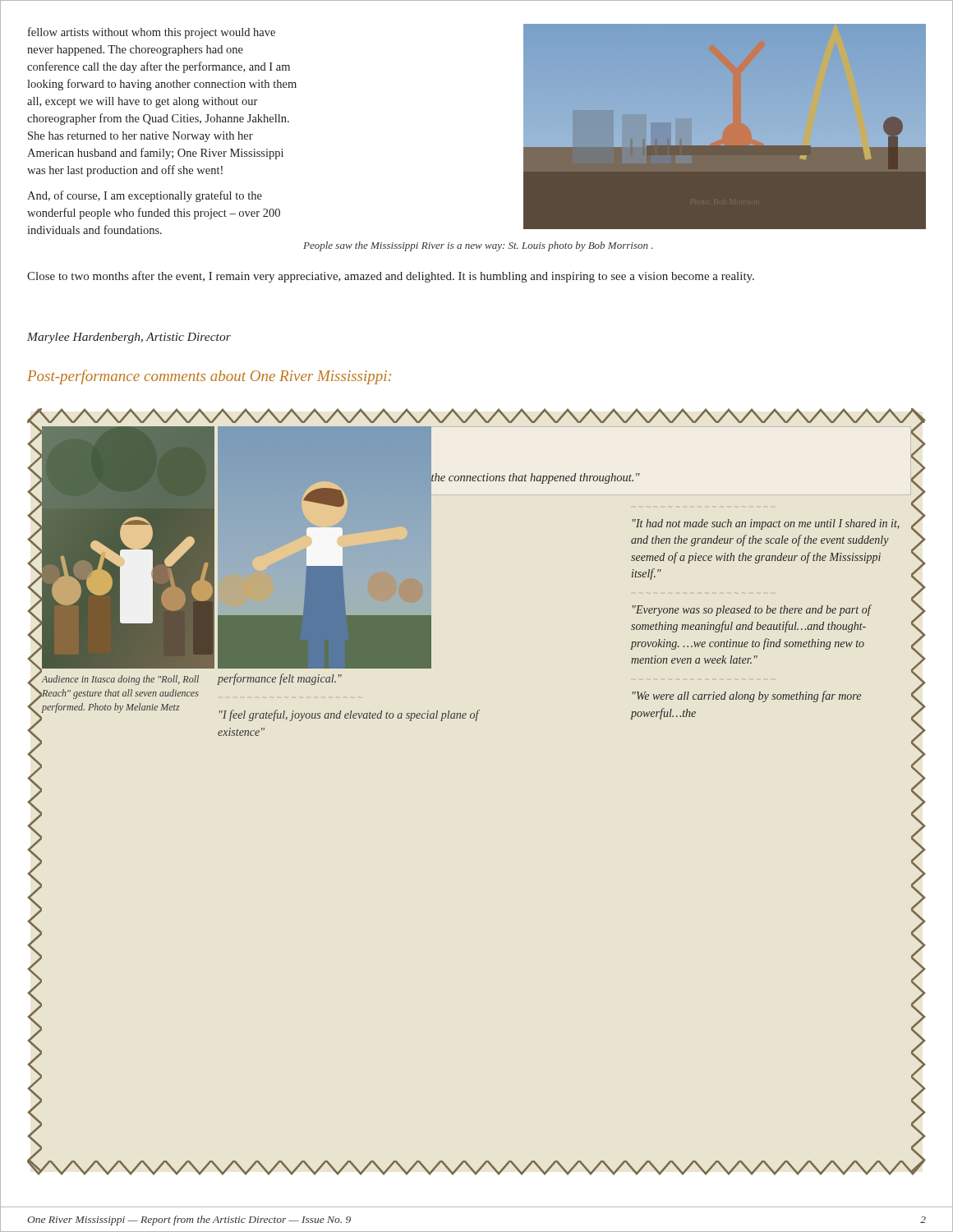953x1232 pixels.
Task: Locate the caption that opens with "People saw the"
Action: (x=478, y=245)
